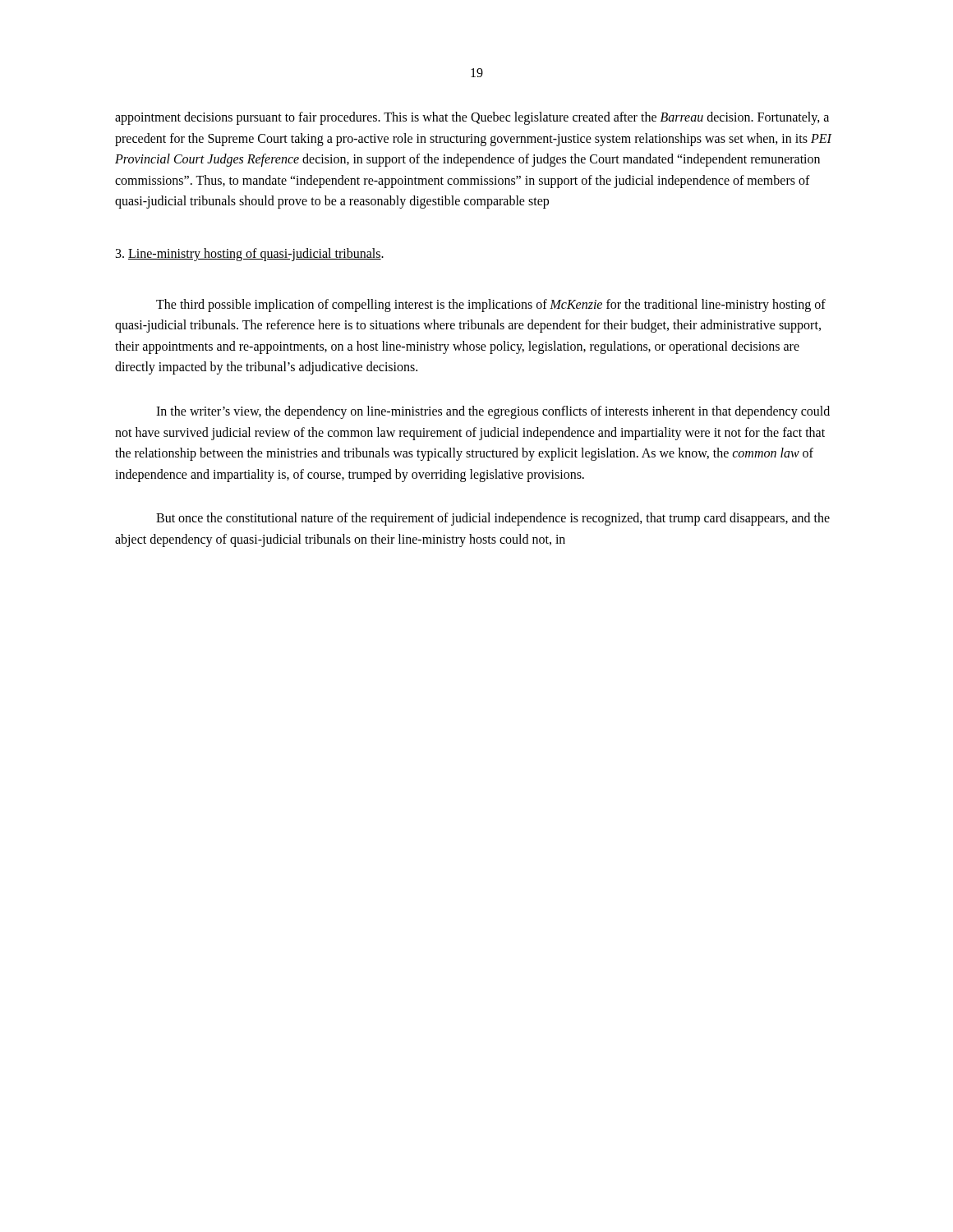953x1232 pixels.
Task: Locate the text block containing "In the writer’s view, the dependency"
Action: point(472,443)
